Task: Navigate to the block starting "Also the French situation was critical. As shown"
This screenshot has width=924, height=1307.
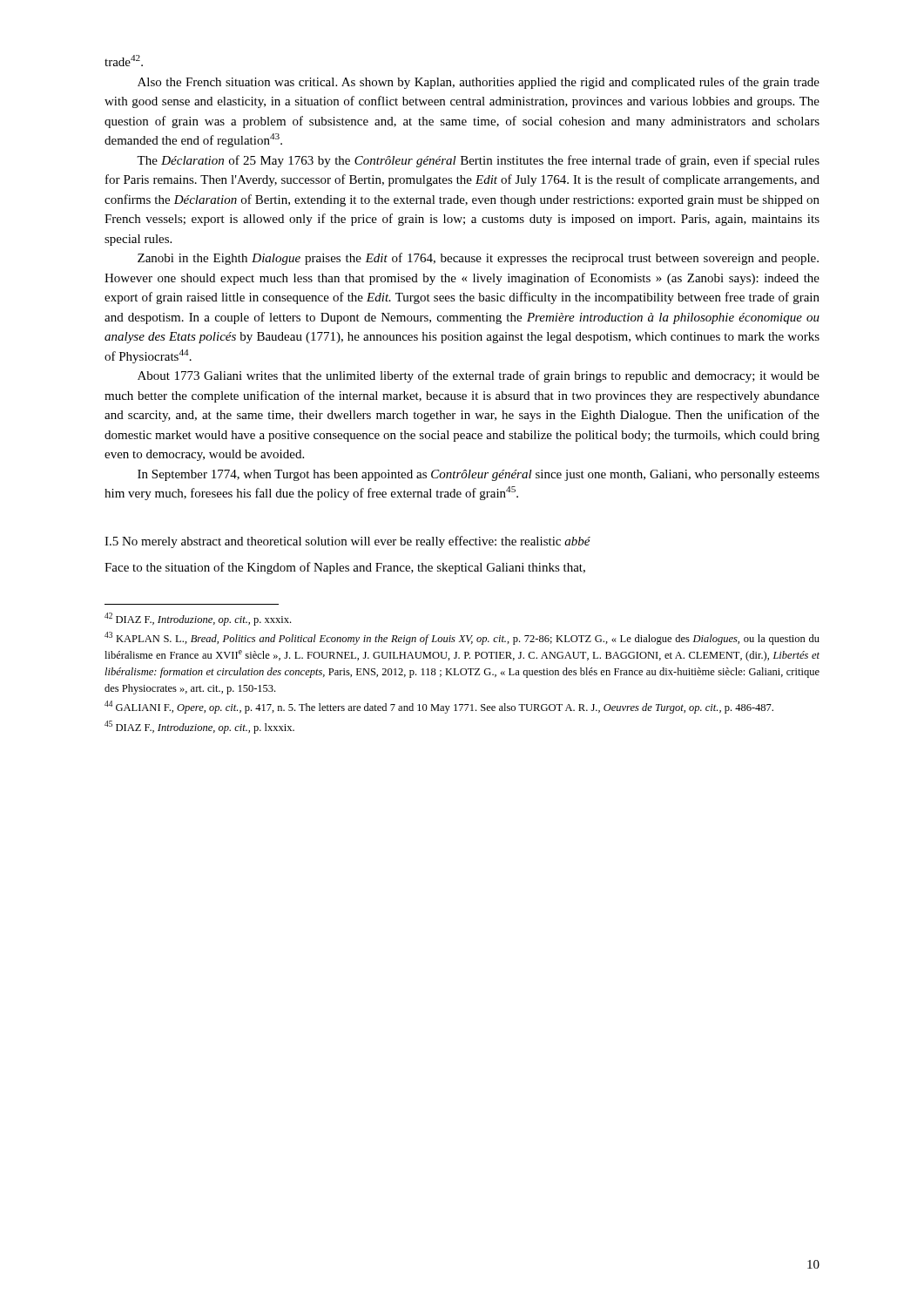Action: (x=462, y=111)
